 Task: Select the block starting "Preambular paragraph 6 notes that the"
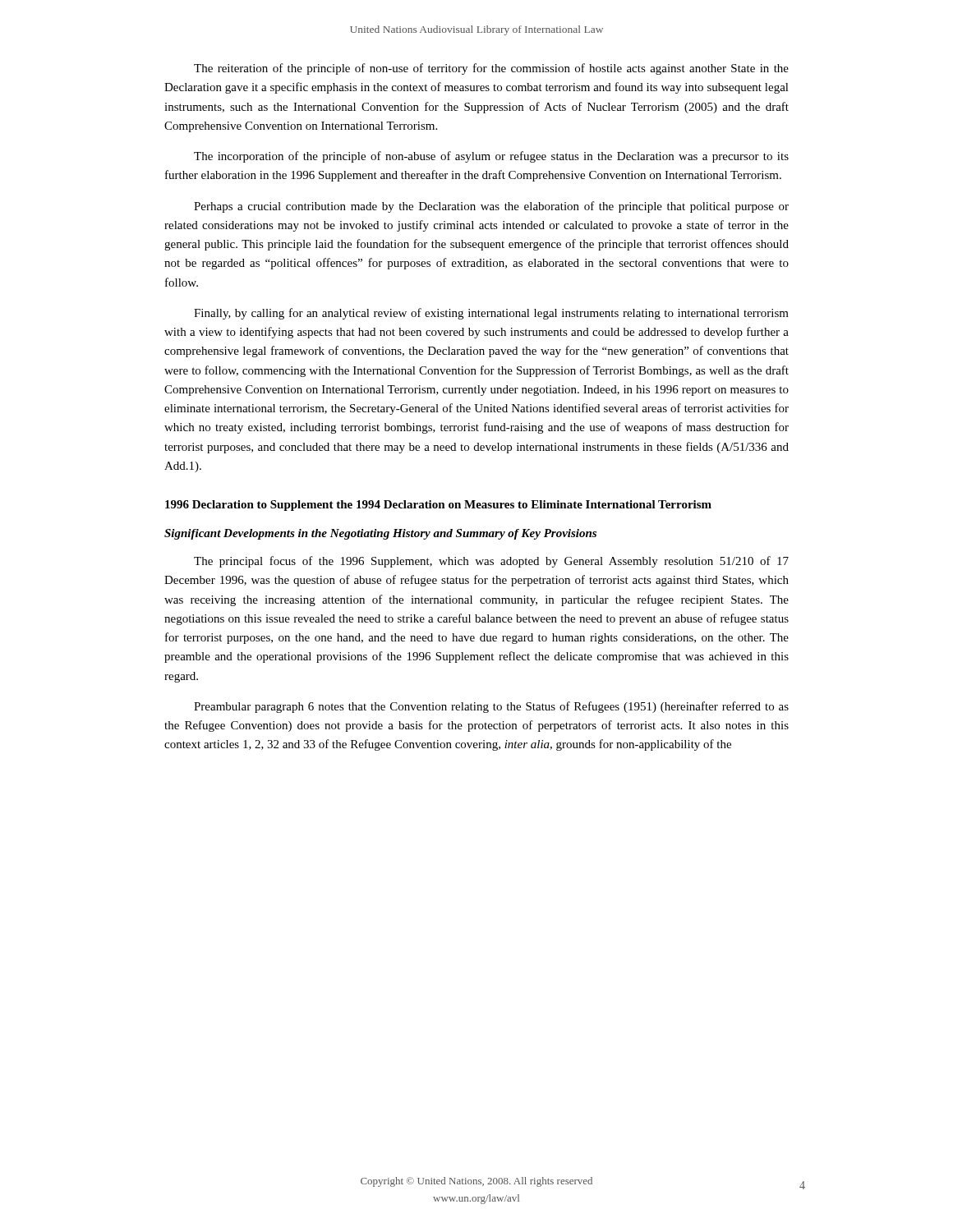click(476, 725)
